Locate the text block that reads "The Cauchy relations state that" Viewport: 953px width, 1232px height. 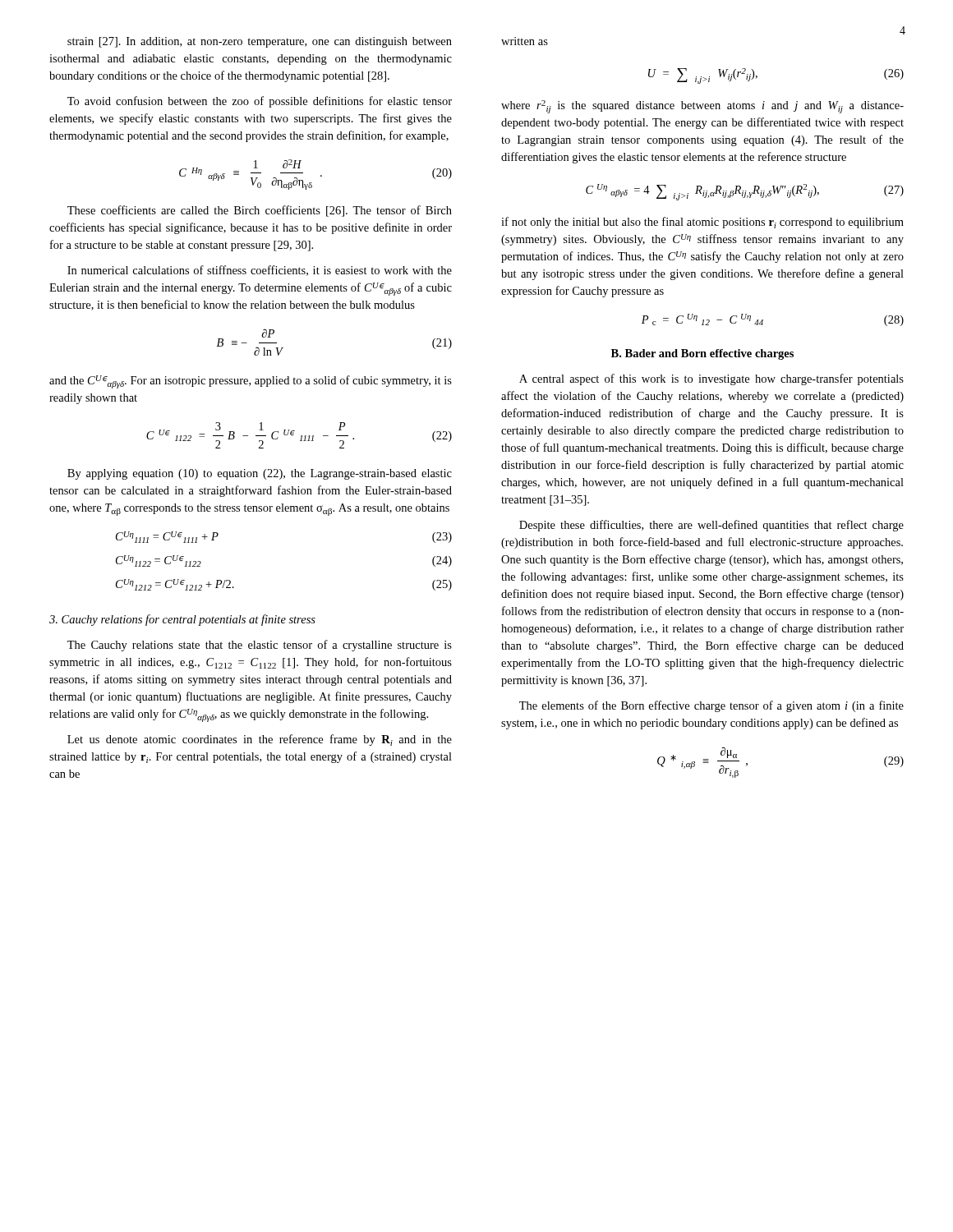coord(251,710)
